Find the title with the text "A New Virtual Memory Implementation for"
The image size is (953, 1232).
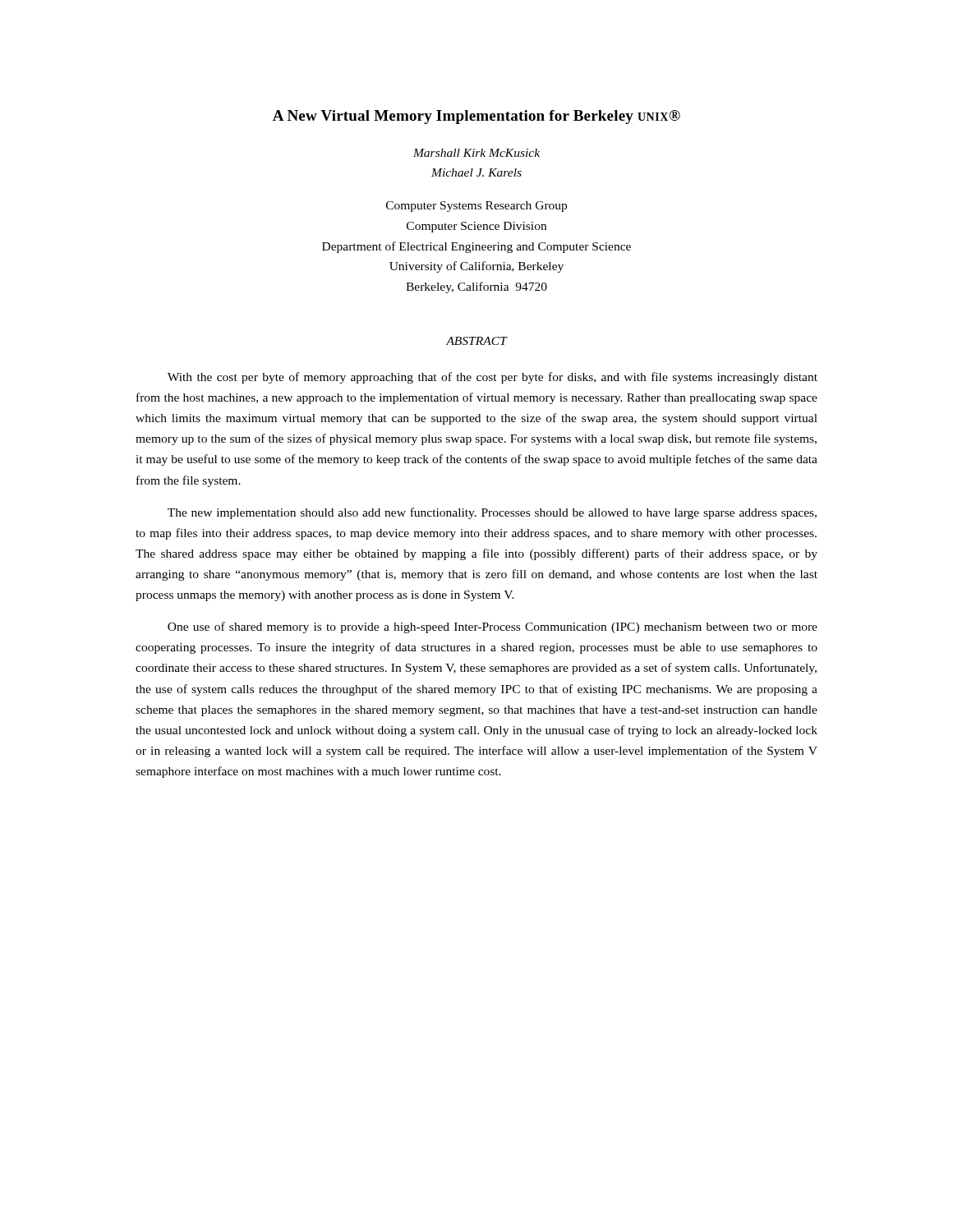476,116
